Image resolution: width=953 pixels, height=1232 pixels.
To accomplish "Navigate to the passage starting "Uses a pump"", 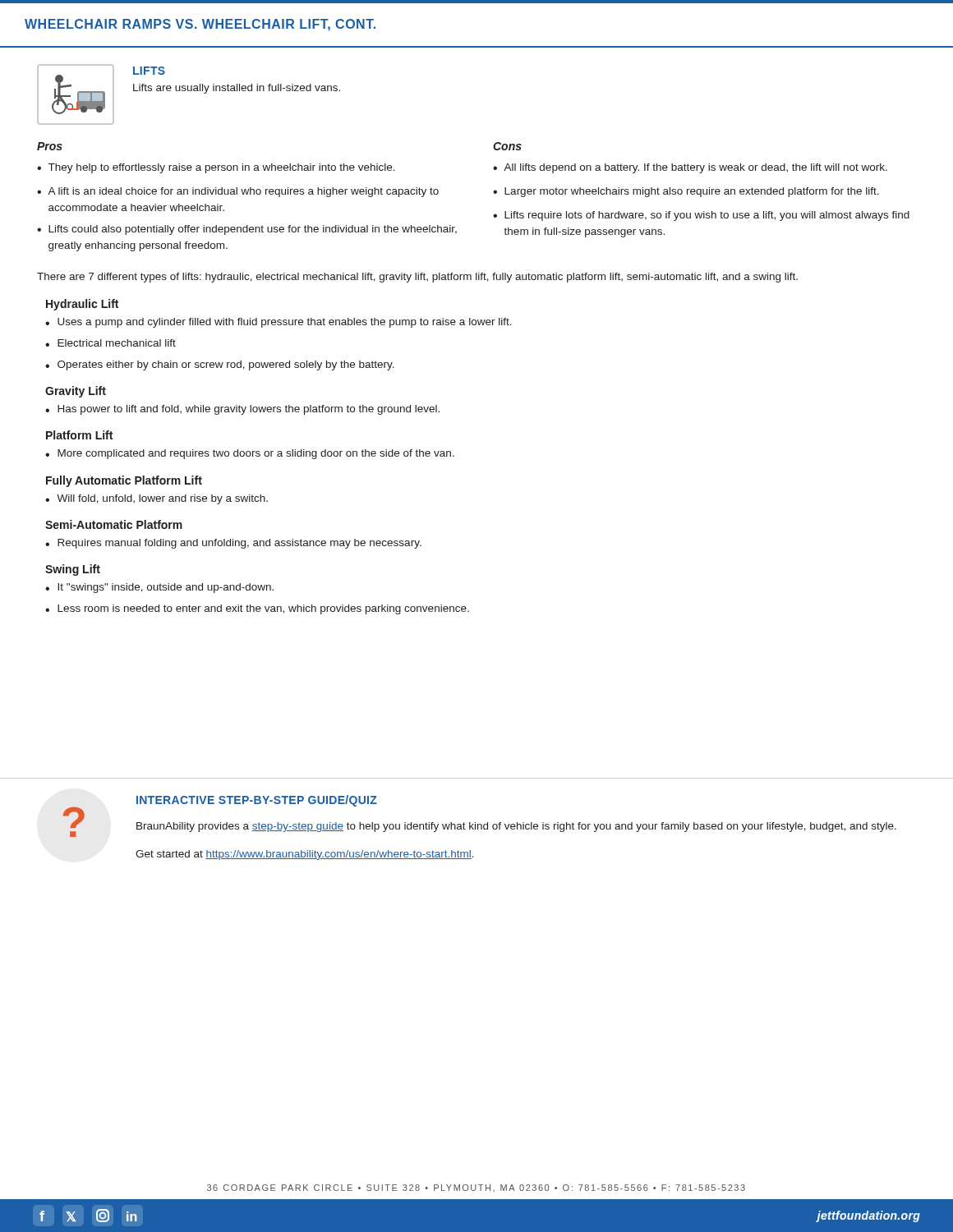I will (285, 321).
